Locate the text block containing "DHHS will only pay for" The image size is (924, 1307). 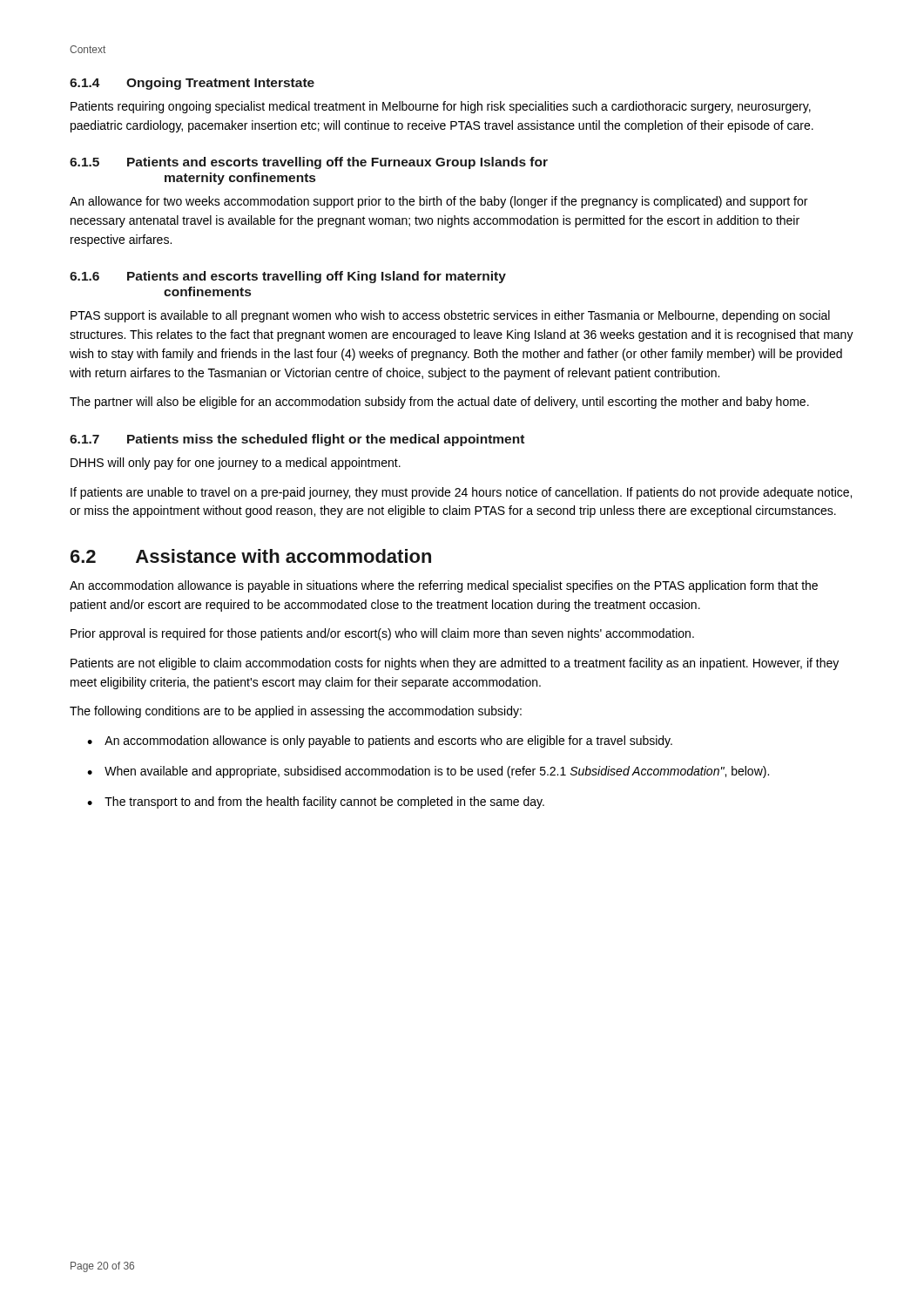236,464
